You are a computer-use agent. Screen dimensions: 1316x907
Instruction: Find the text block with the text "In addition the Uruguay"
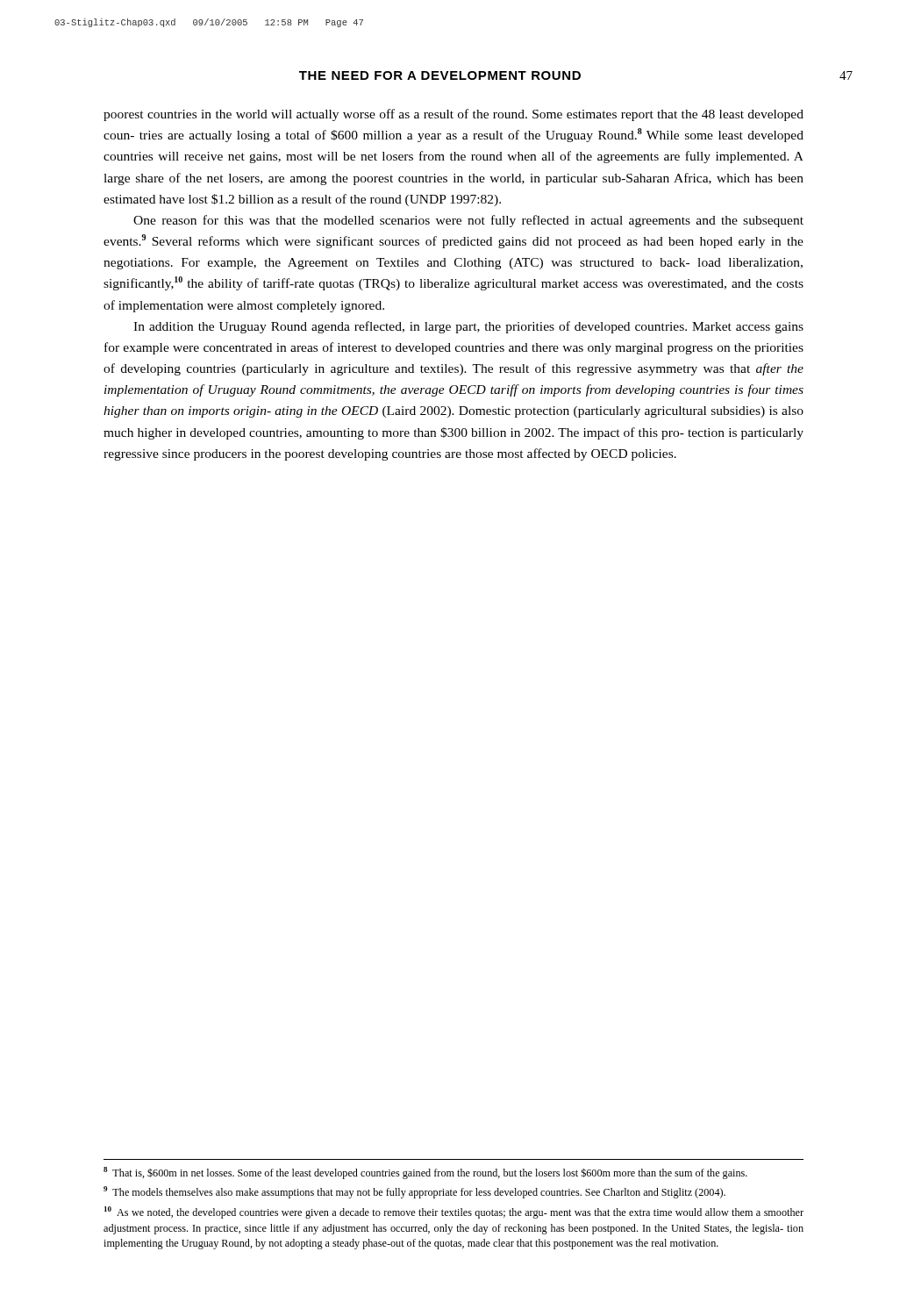454,390
